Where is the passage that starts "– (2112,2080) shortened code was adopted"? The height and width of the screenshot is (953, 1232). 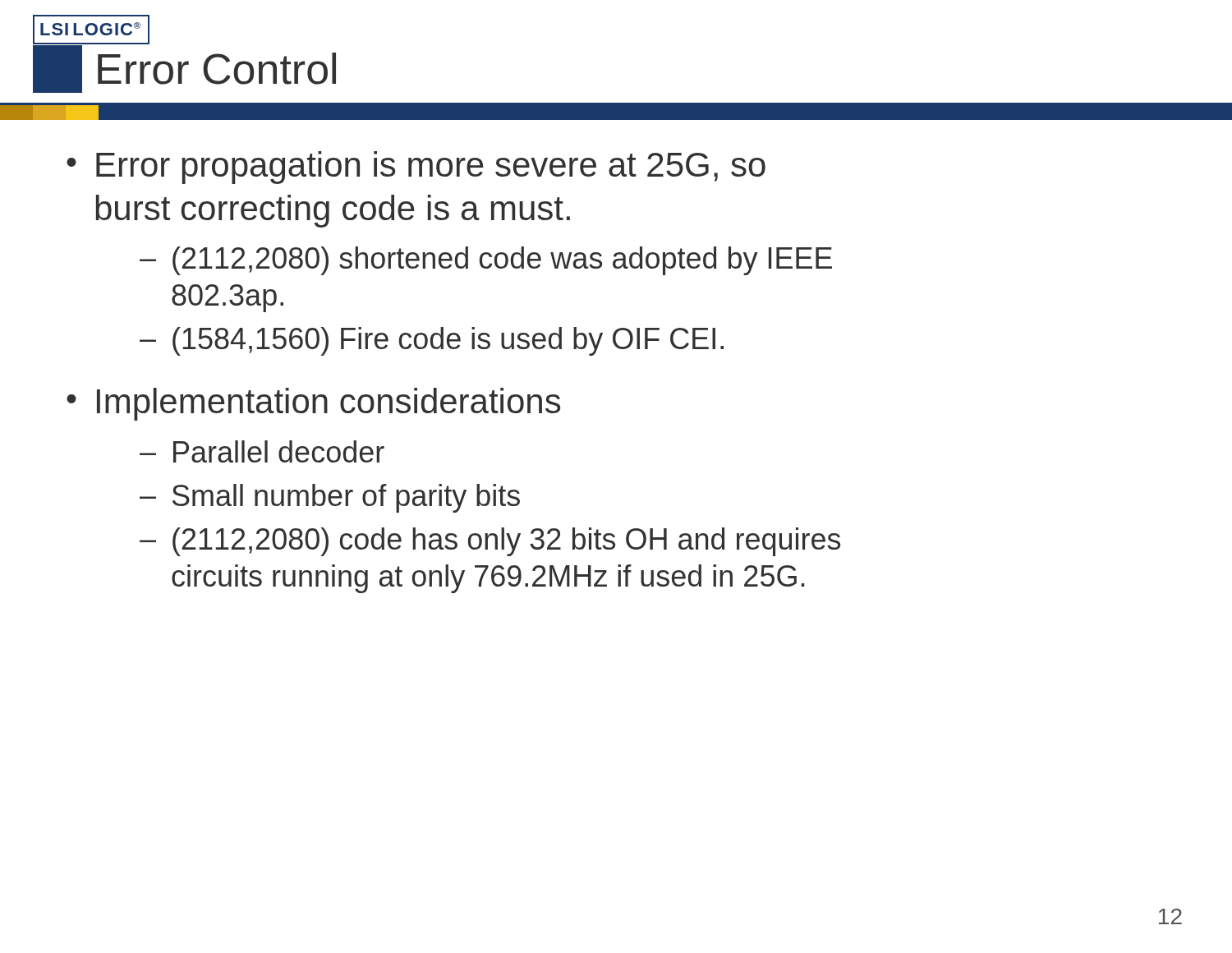486,277
